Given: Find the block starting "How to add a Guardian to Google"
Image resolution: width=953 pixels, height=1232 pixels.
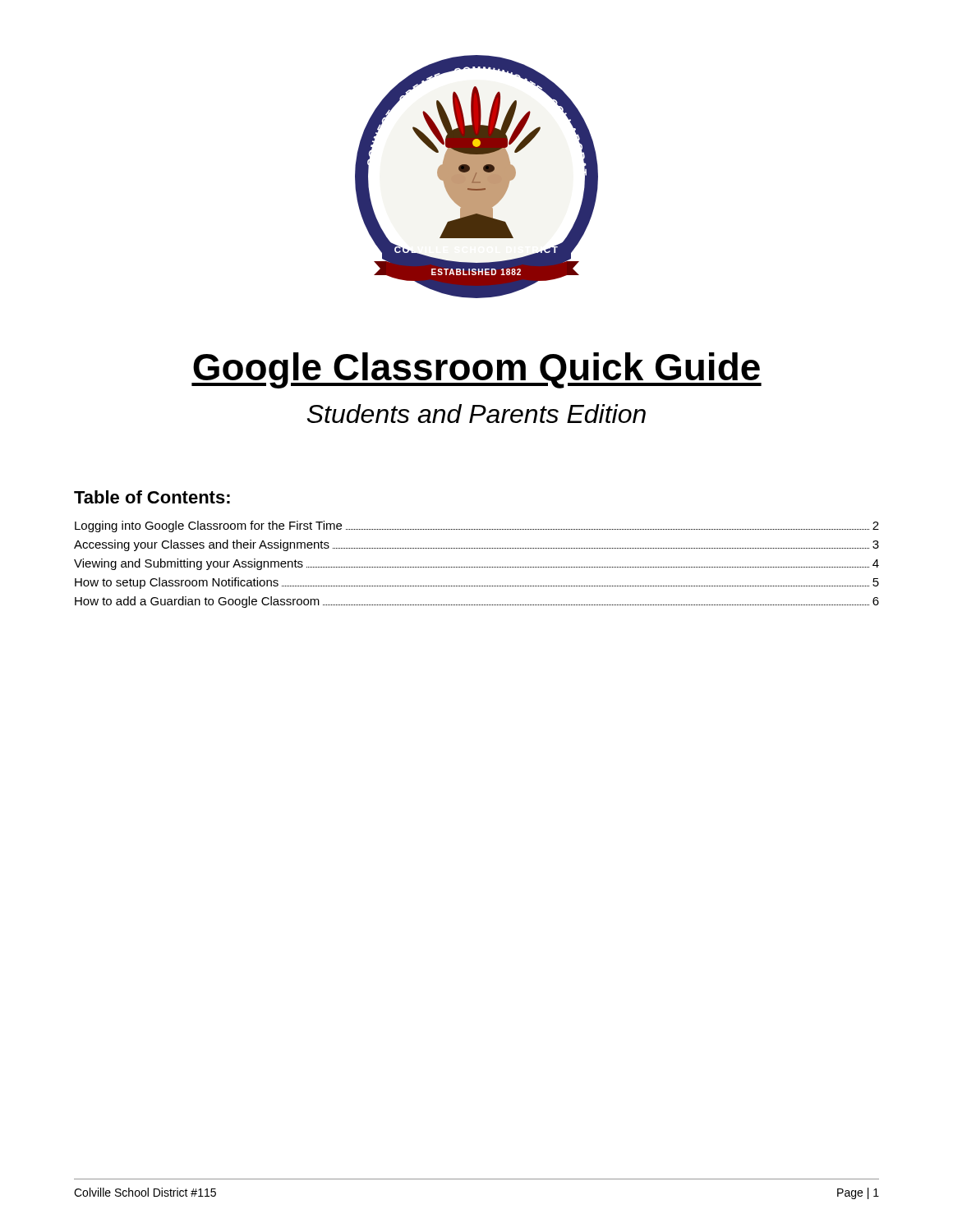Looking at the screenshot, I should click(x=476, y=601).
